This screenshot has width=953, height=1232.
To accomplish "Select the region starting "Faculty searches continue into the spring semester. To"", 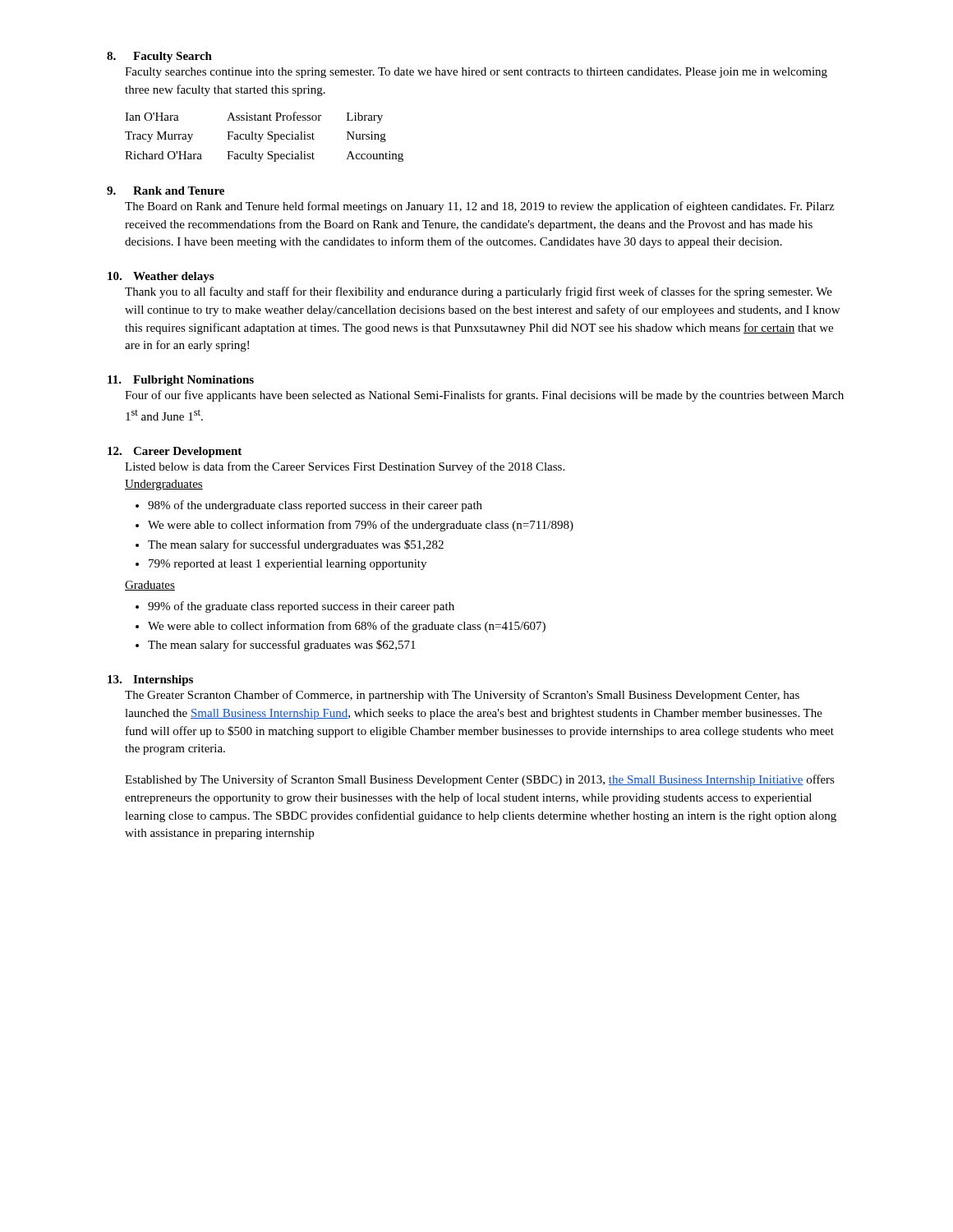I will (476, 80).
